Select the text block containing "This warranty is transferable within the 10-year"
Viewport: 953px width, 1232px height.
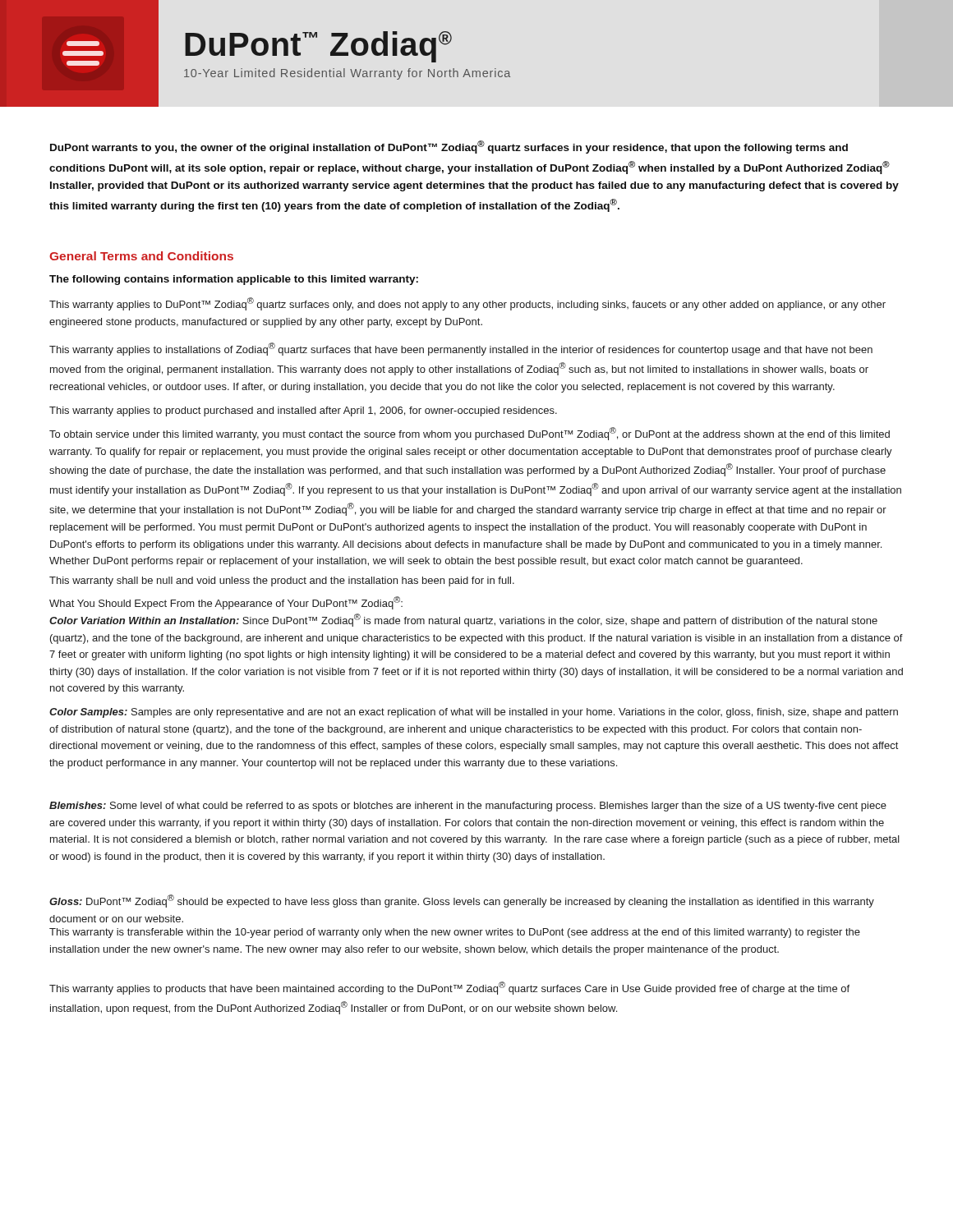pyautogui.click(x=476, y=941)
